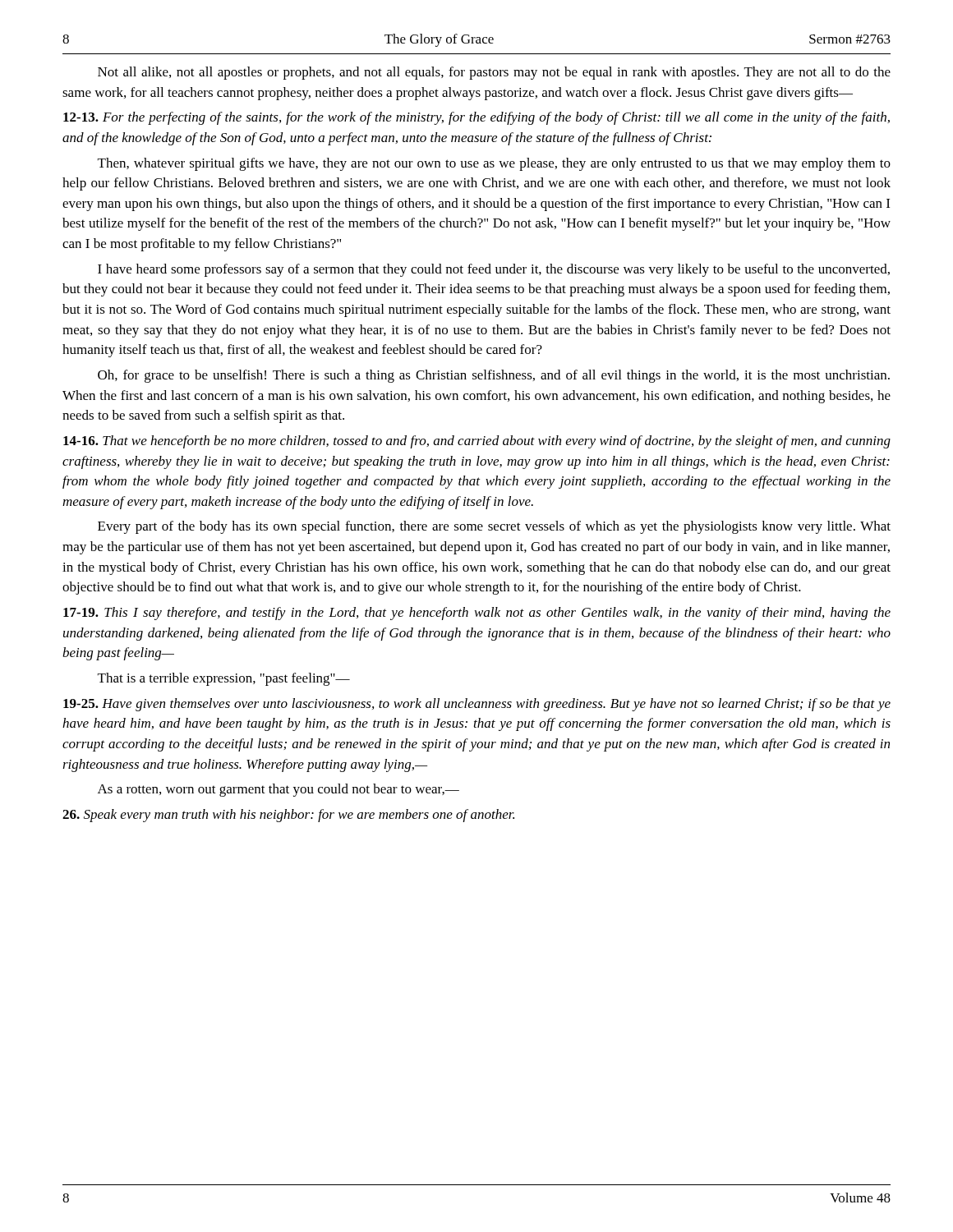The height and width of the screenshot is (1232, 953).
Task: Point to the block beginning "19-25. Have given themselves over unto"
Action: tap(476, 734)
